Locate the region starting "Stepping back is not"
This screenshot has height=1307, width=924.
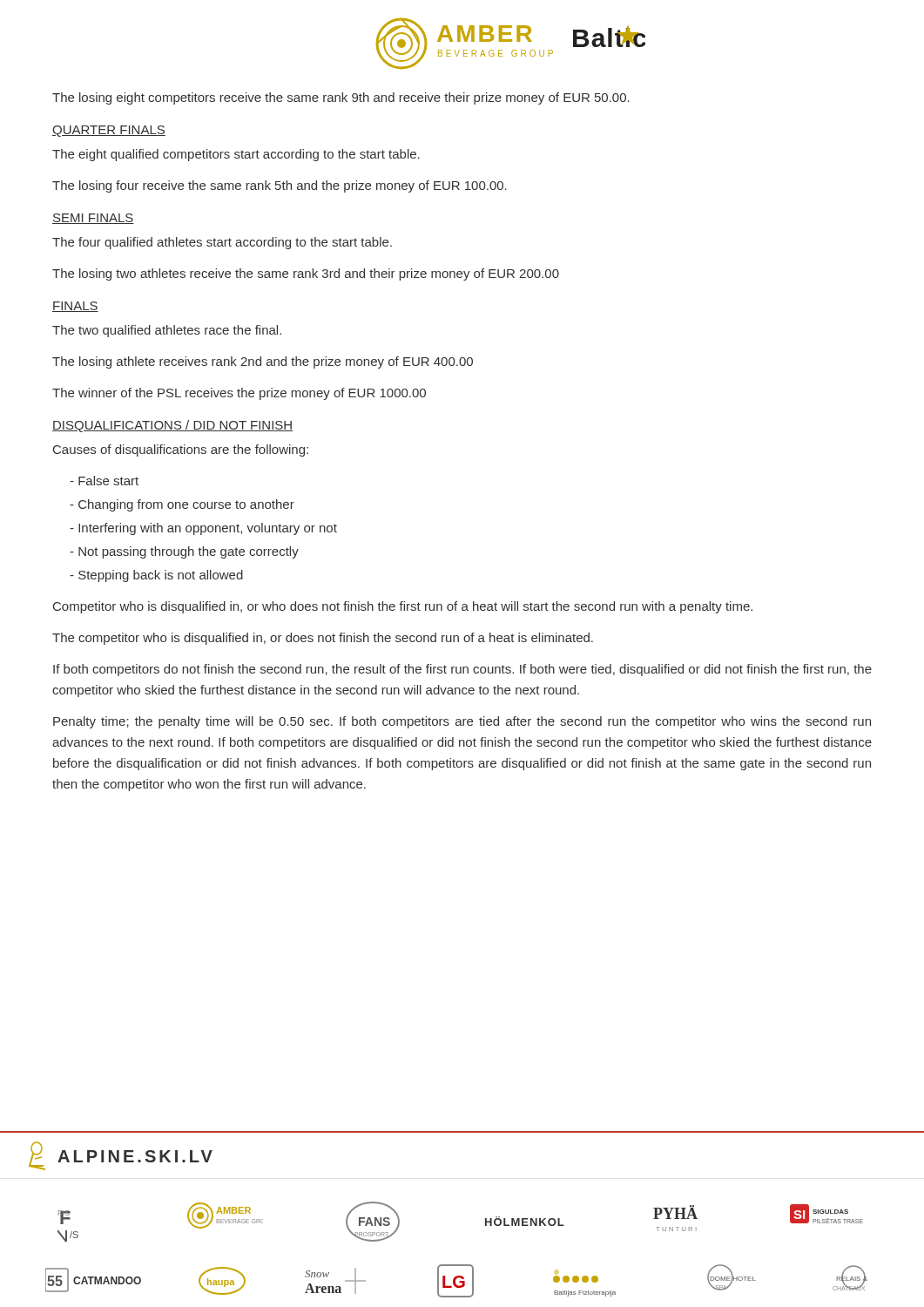(156, 576)
